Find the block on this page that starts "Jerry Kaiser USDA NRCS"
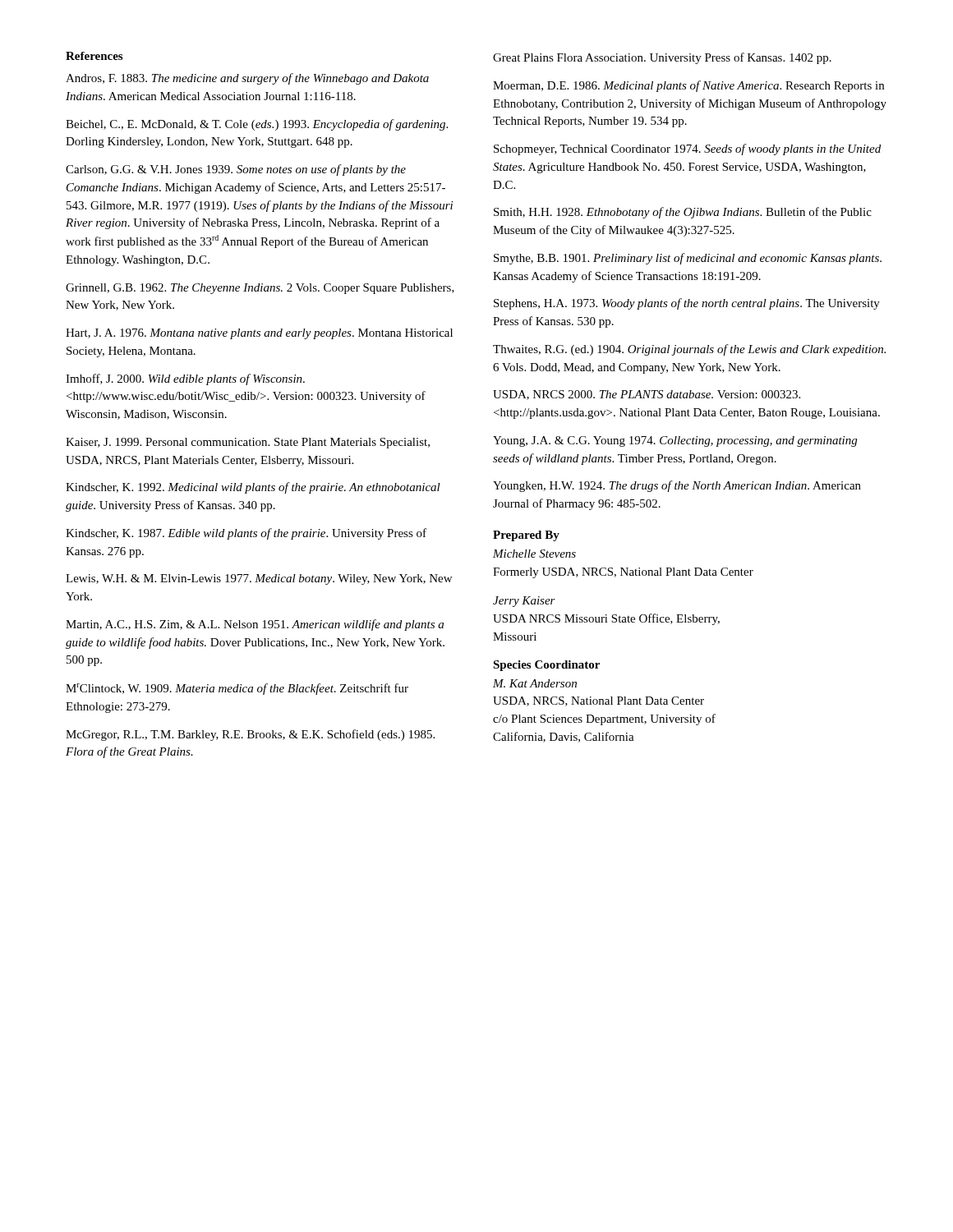953x1232 pixels. pos(690,619)
